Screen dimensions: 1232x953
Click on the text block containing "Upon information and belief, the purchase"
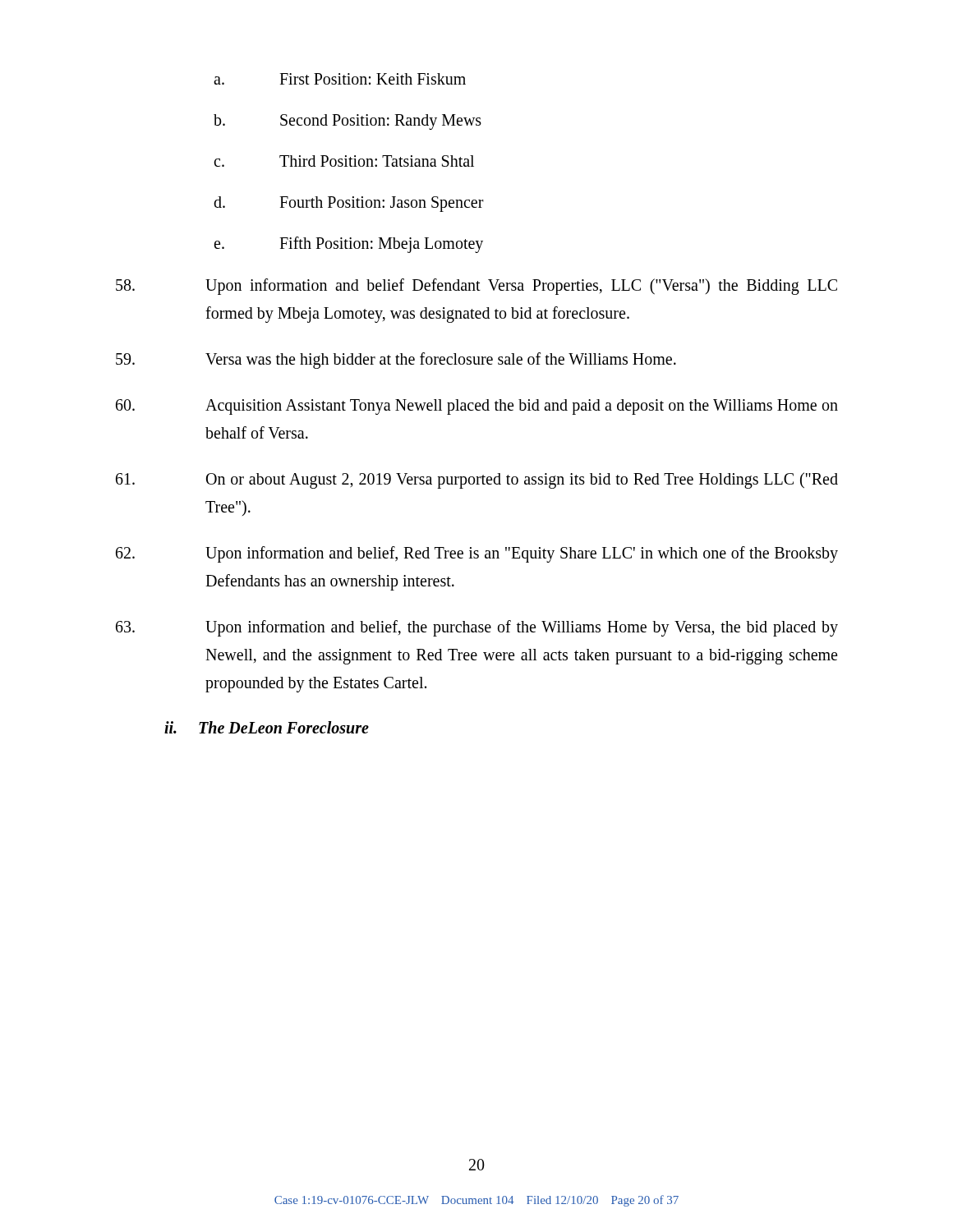(476, 655)
